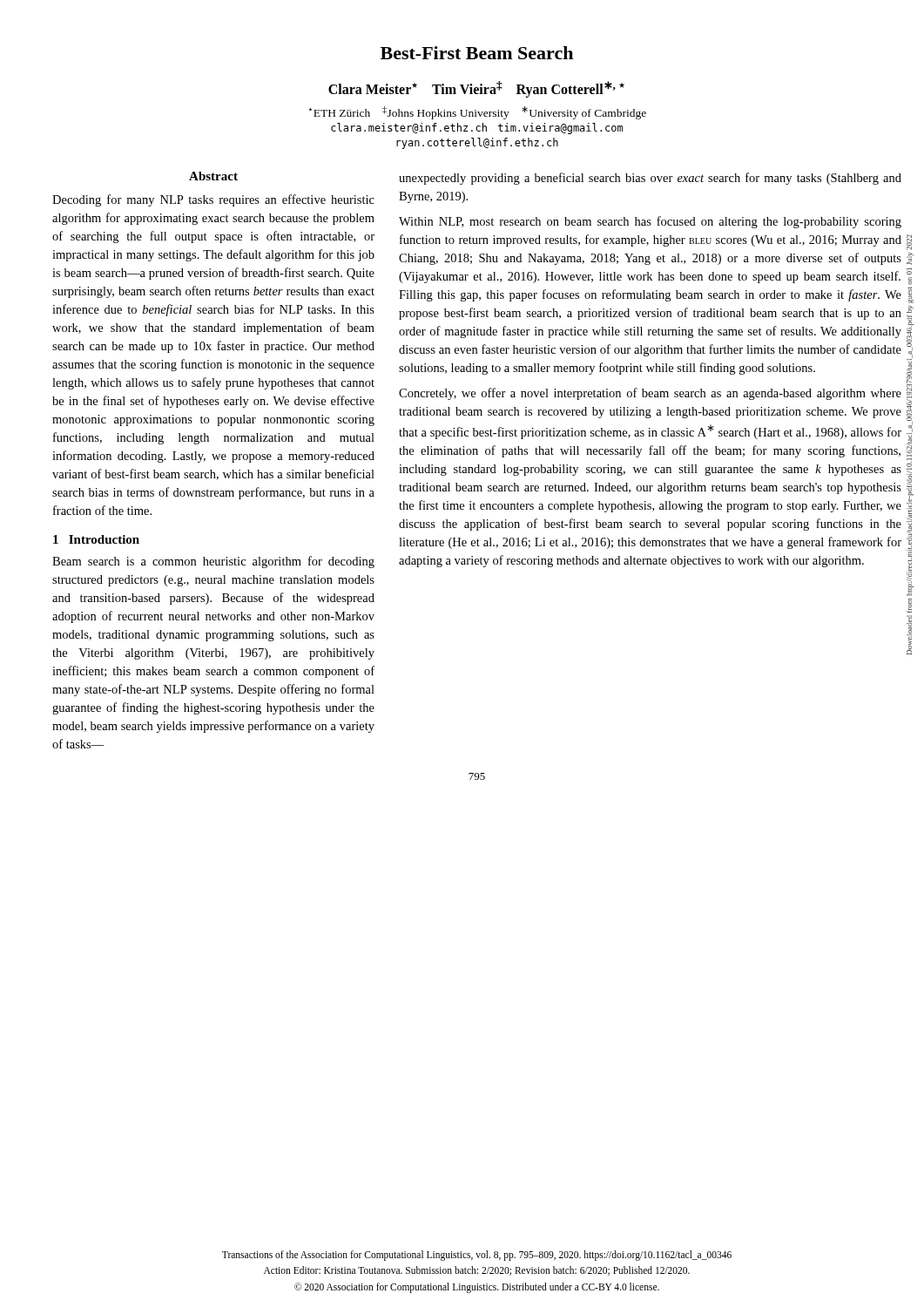Viewport: 924px width, 1307px height.
Task: Click on the passage starting "Best-First Beam Search"
Action: tap(477, 53)
